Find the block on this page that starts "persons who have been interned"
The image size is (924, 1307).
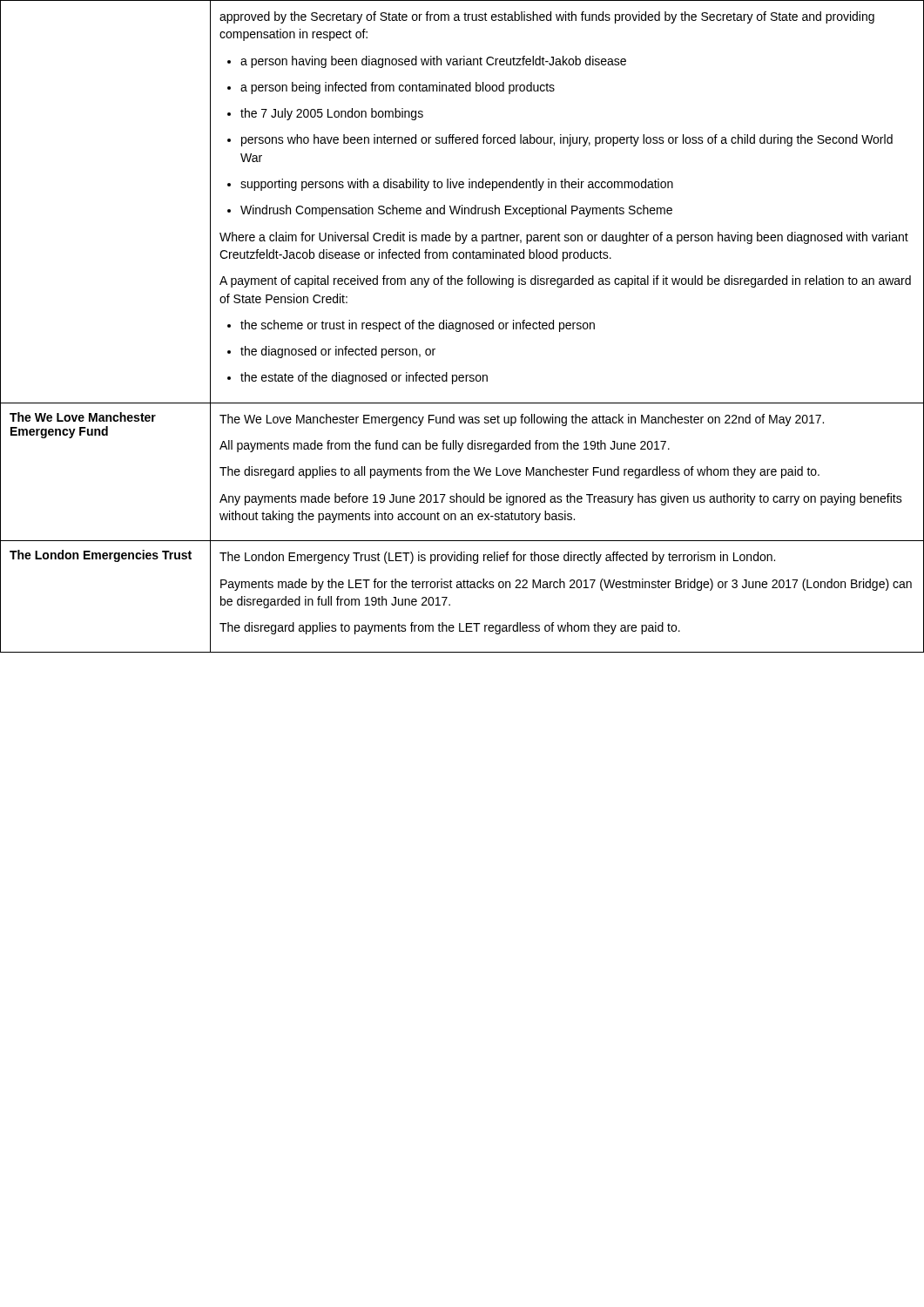pos(567,149)
